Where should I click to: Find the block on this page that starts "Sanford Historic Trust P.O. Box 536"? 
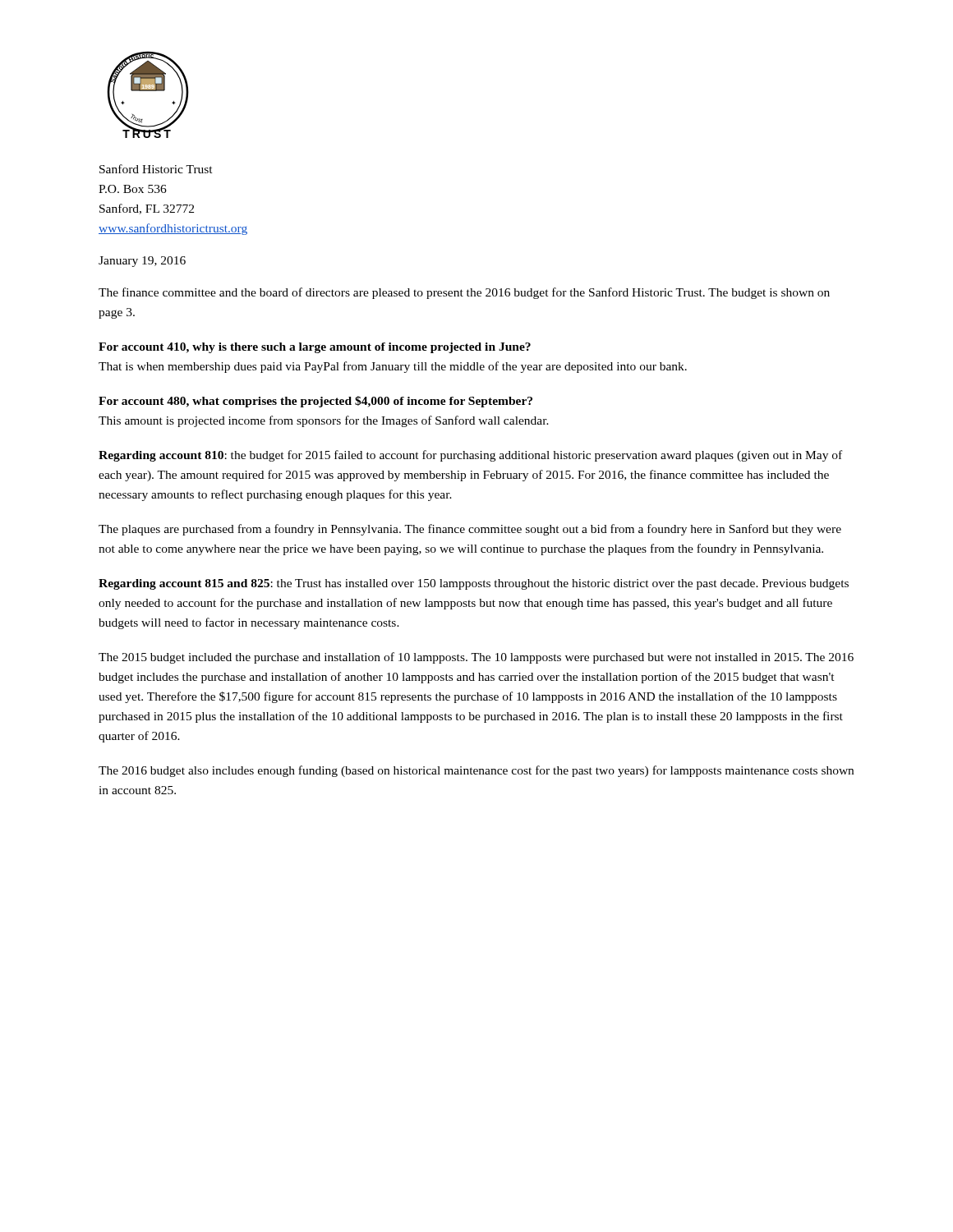tap(173, 198)
